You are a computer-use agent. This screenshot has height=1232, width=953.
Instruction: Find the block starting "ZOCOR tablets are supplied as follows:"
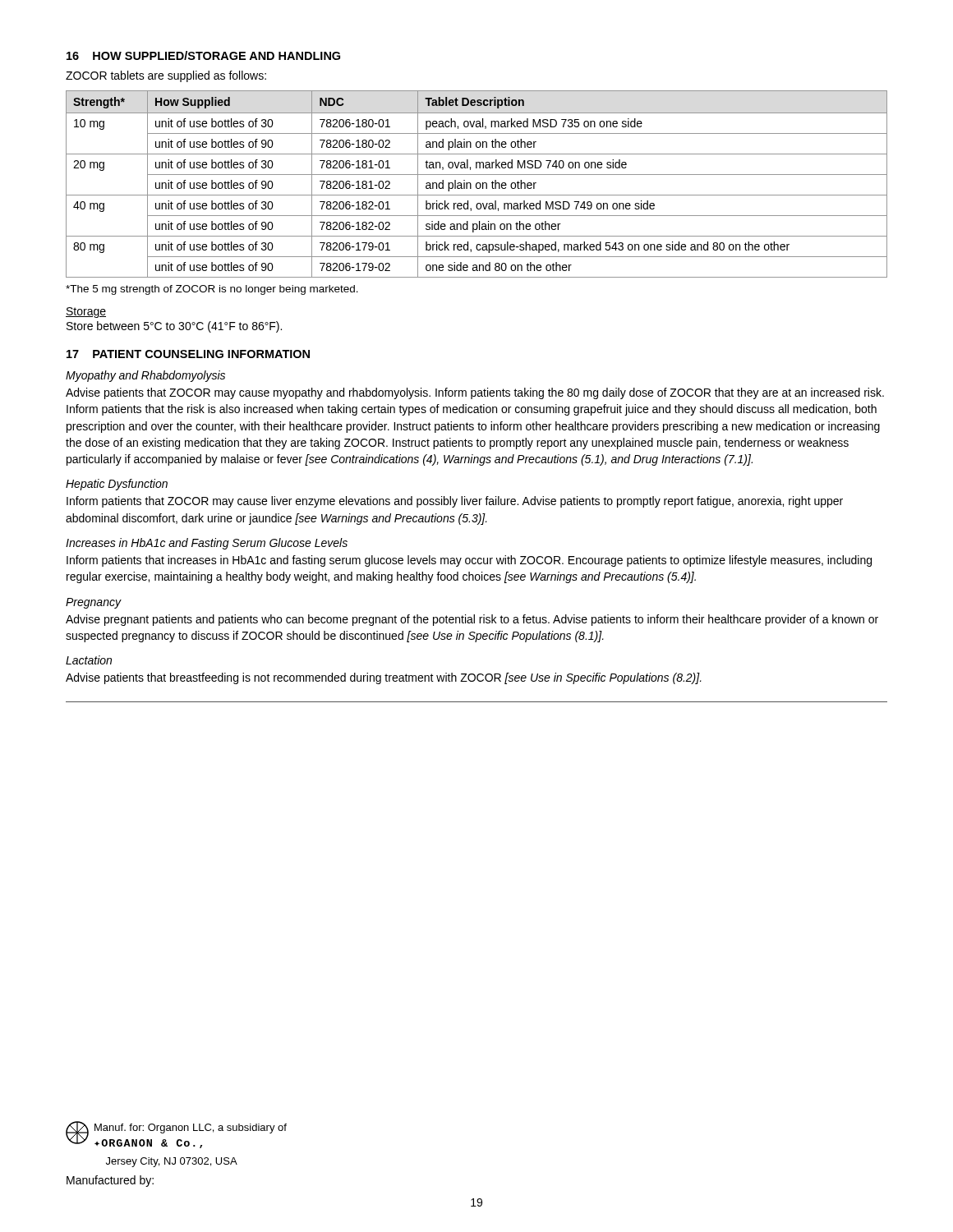[166, 76]
